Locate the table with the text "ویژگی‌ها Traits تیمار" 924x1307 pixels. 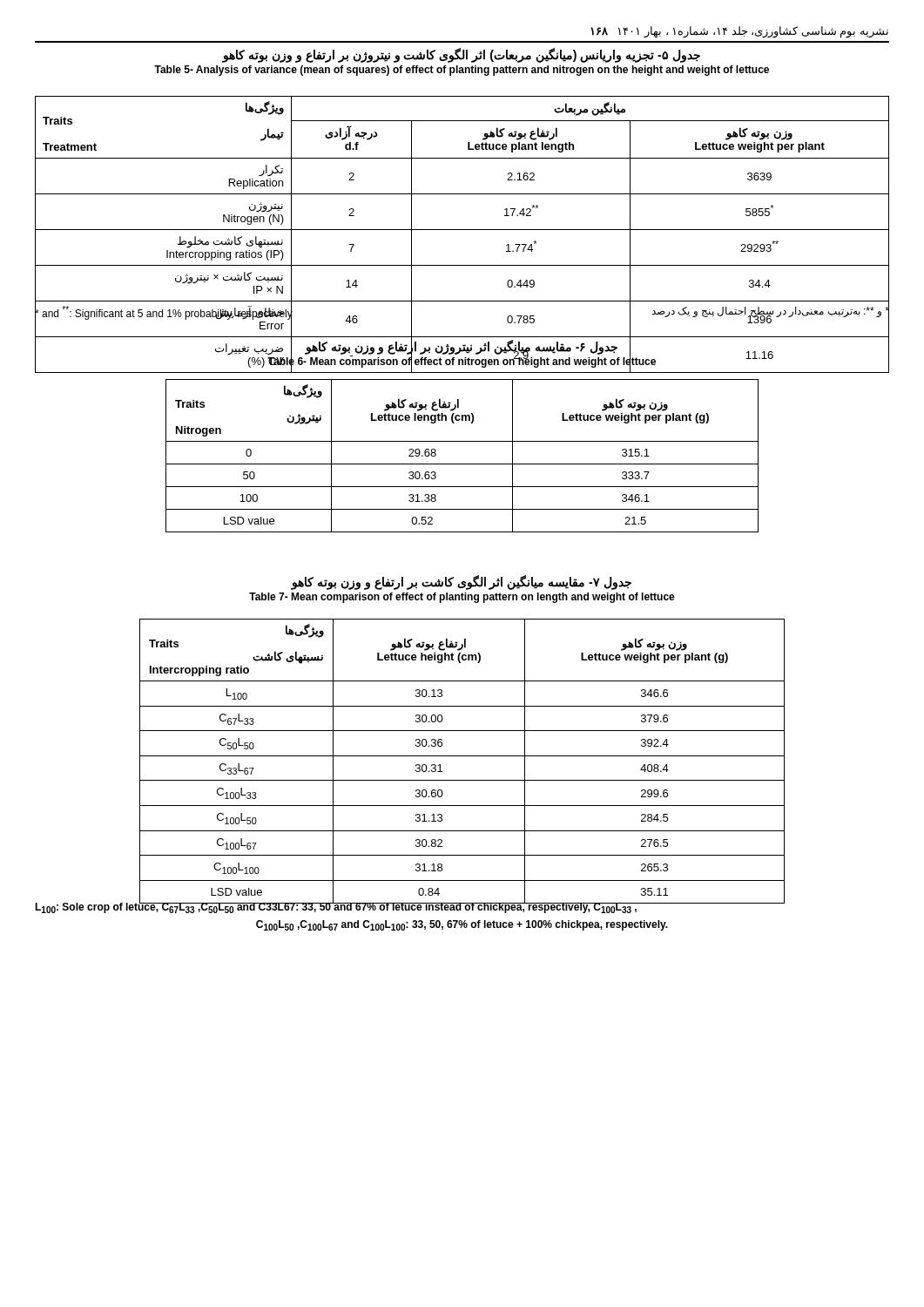tap(462, 234)
